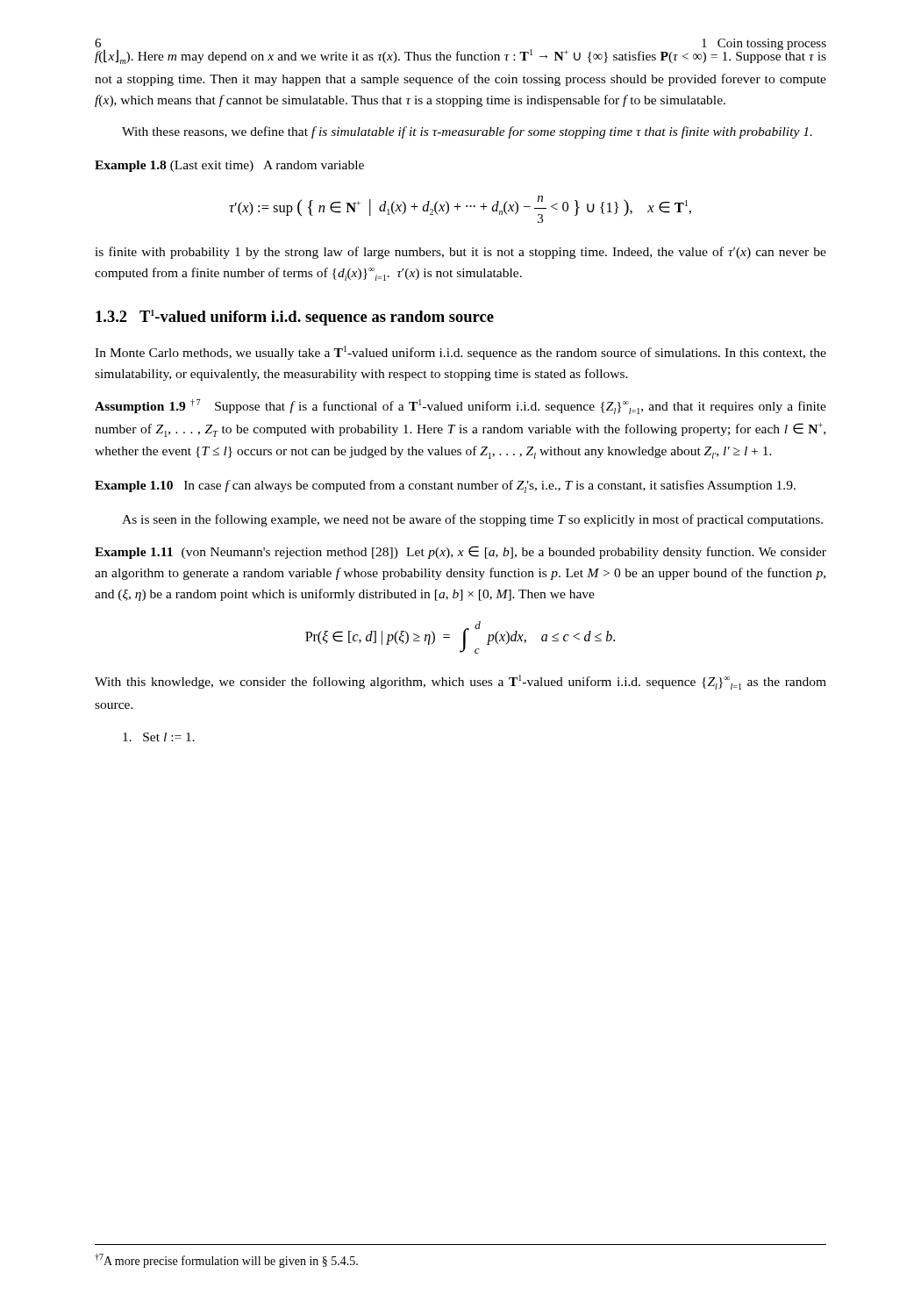This screenshot has width=921, height=1316.
Task: Navigate to the passage starting "In Monte Carlo"
Action: pos(460,363)
